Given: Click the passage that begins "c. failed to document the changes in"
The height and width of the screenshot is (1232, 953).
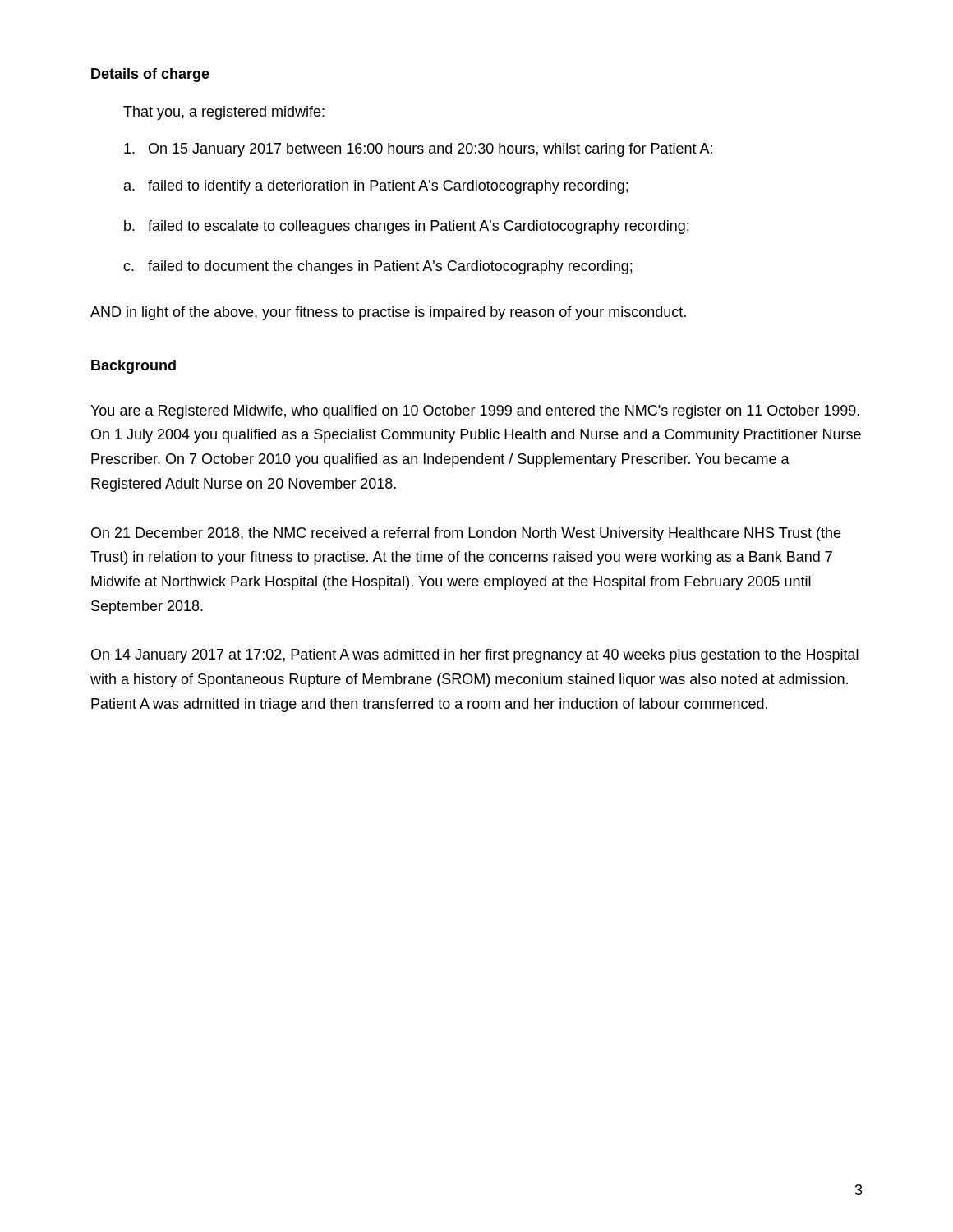Looking at the screenshot, I should coord(493,266).
